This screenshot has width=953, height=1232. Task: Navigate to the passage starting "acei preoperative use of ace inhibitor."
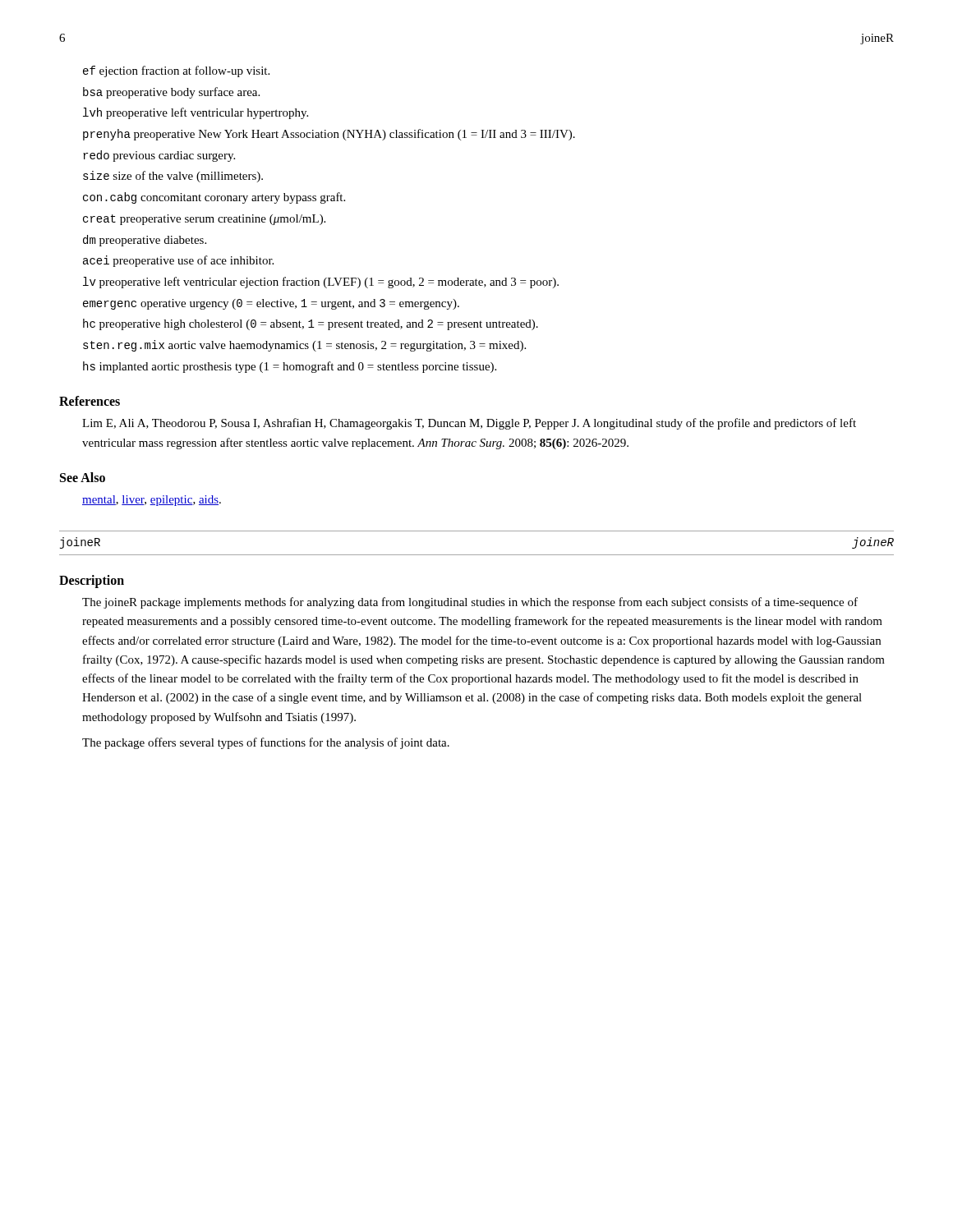tap(178, 261)
